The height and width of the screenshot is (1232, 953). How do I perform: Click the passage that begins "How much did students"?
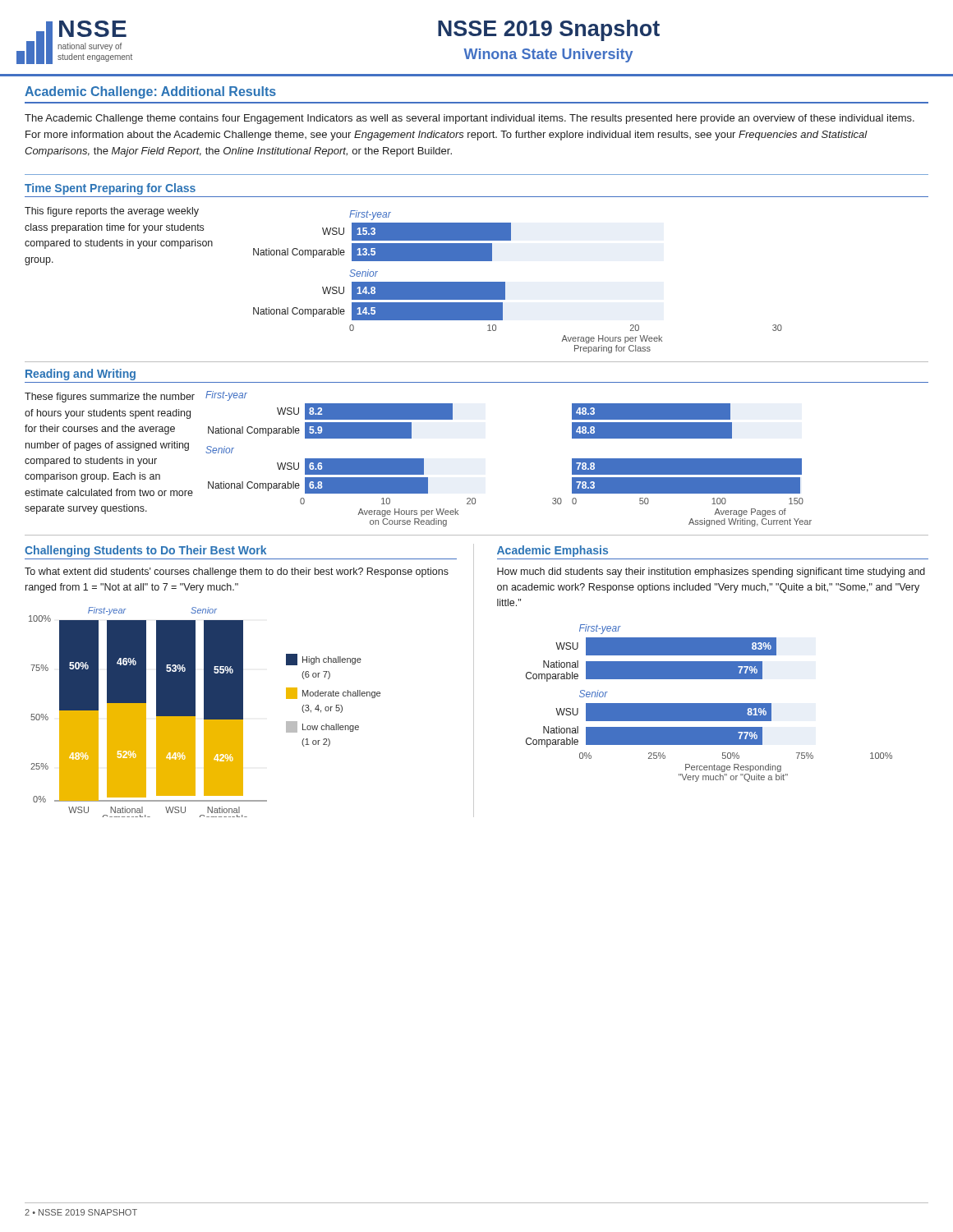(x=711, y=587)
